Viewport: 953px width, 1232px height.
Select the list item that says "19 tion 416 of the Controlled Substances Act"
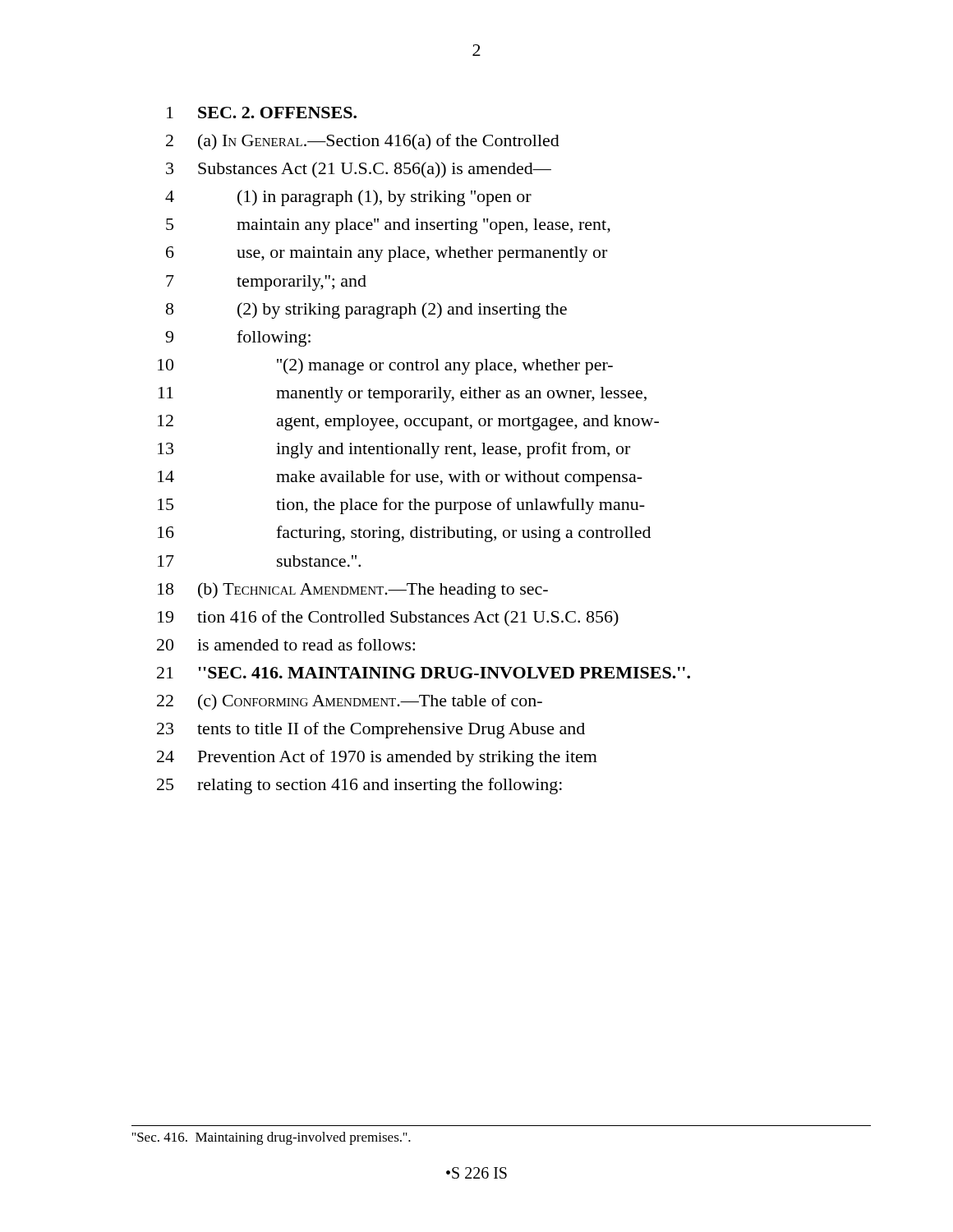[x=501, y=617]
